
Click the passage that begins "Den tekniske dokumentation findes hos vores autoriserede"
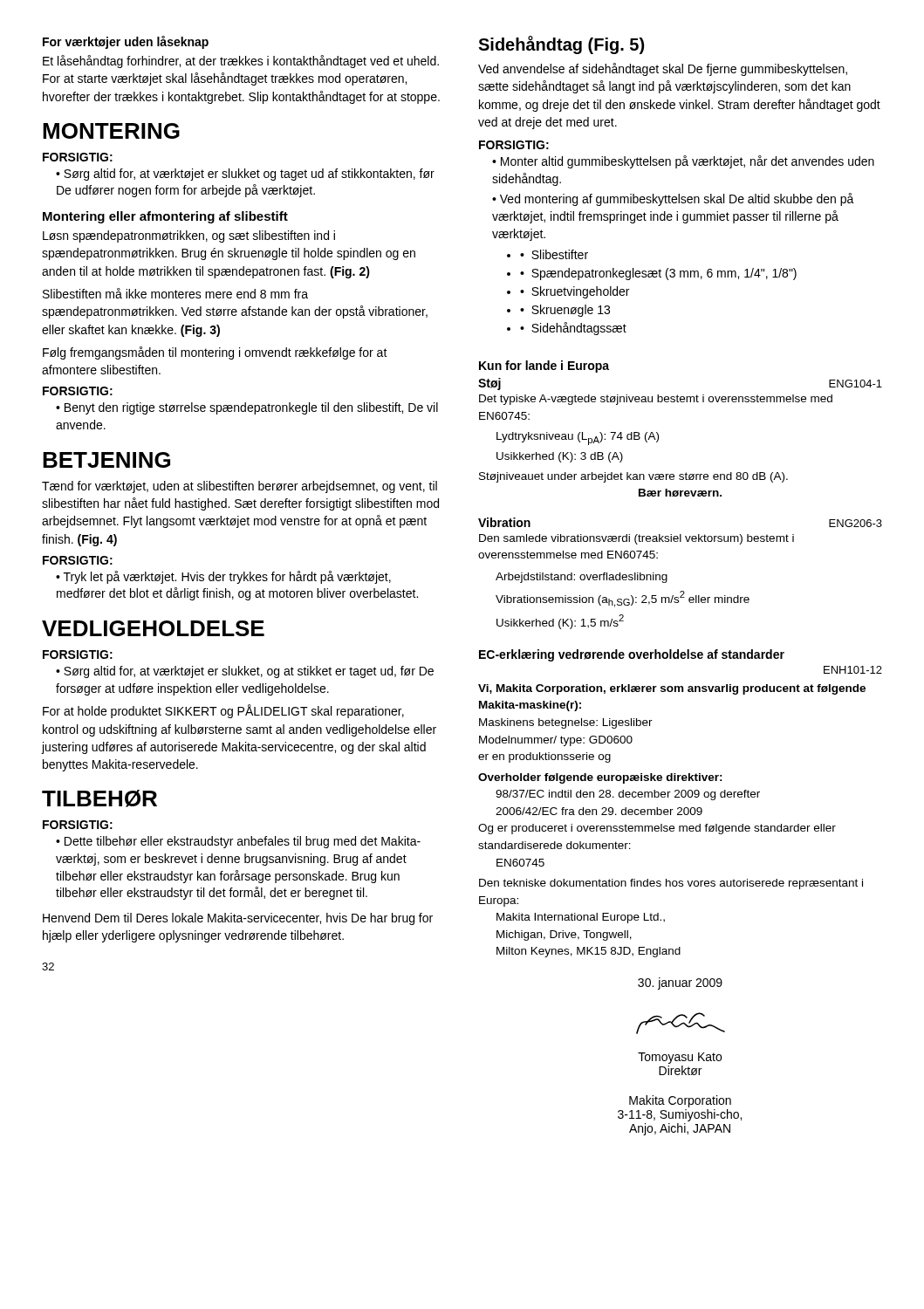[671, 884]
